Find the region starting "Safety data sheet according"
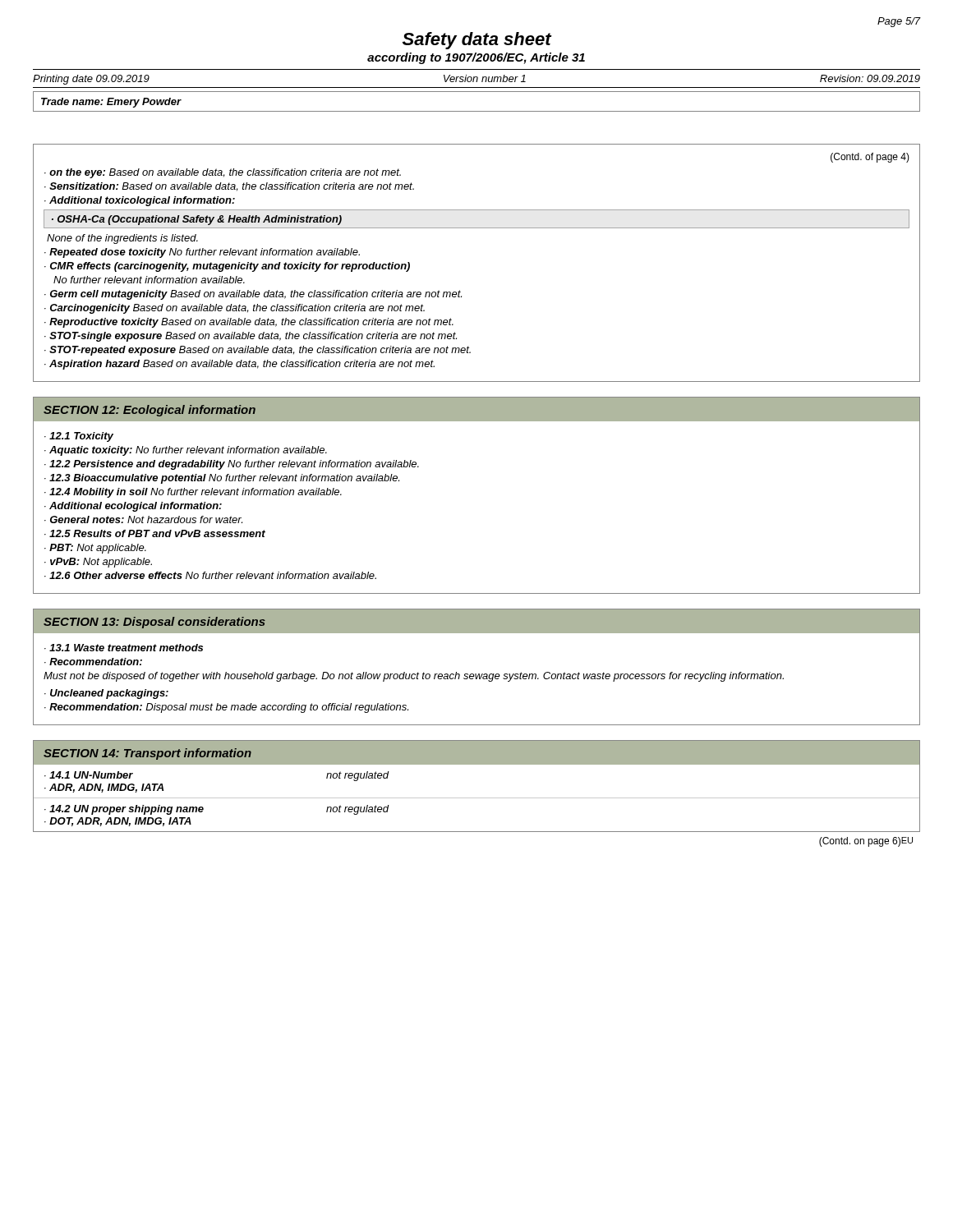This screenshot has width=953, height=1232. pyautogui.click(x=476, y=46)
